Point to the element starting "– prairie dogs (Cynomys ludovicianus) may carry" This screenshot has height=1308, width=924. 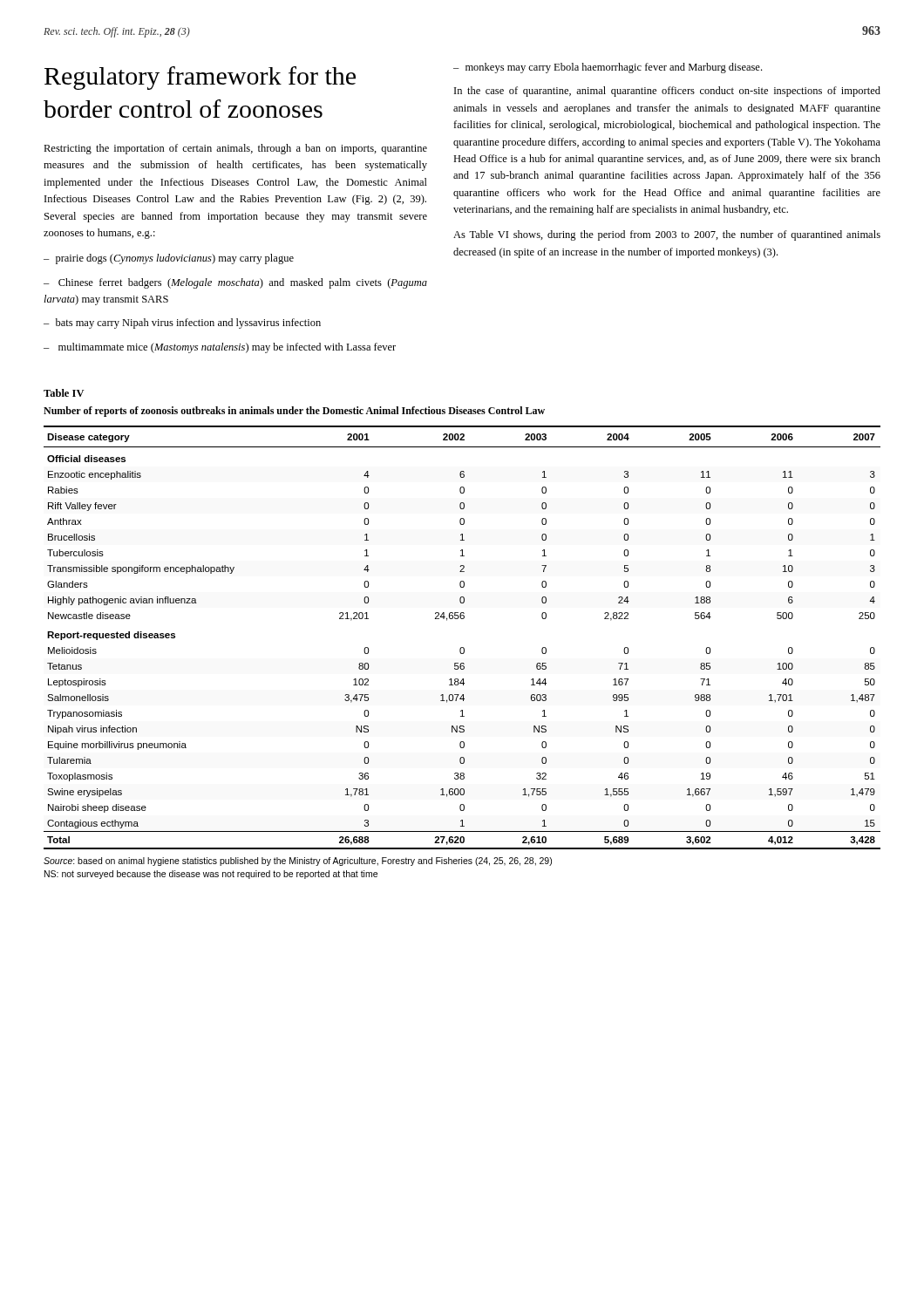point(169,258)
